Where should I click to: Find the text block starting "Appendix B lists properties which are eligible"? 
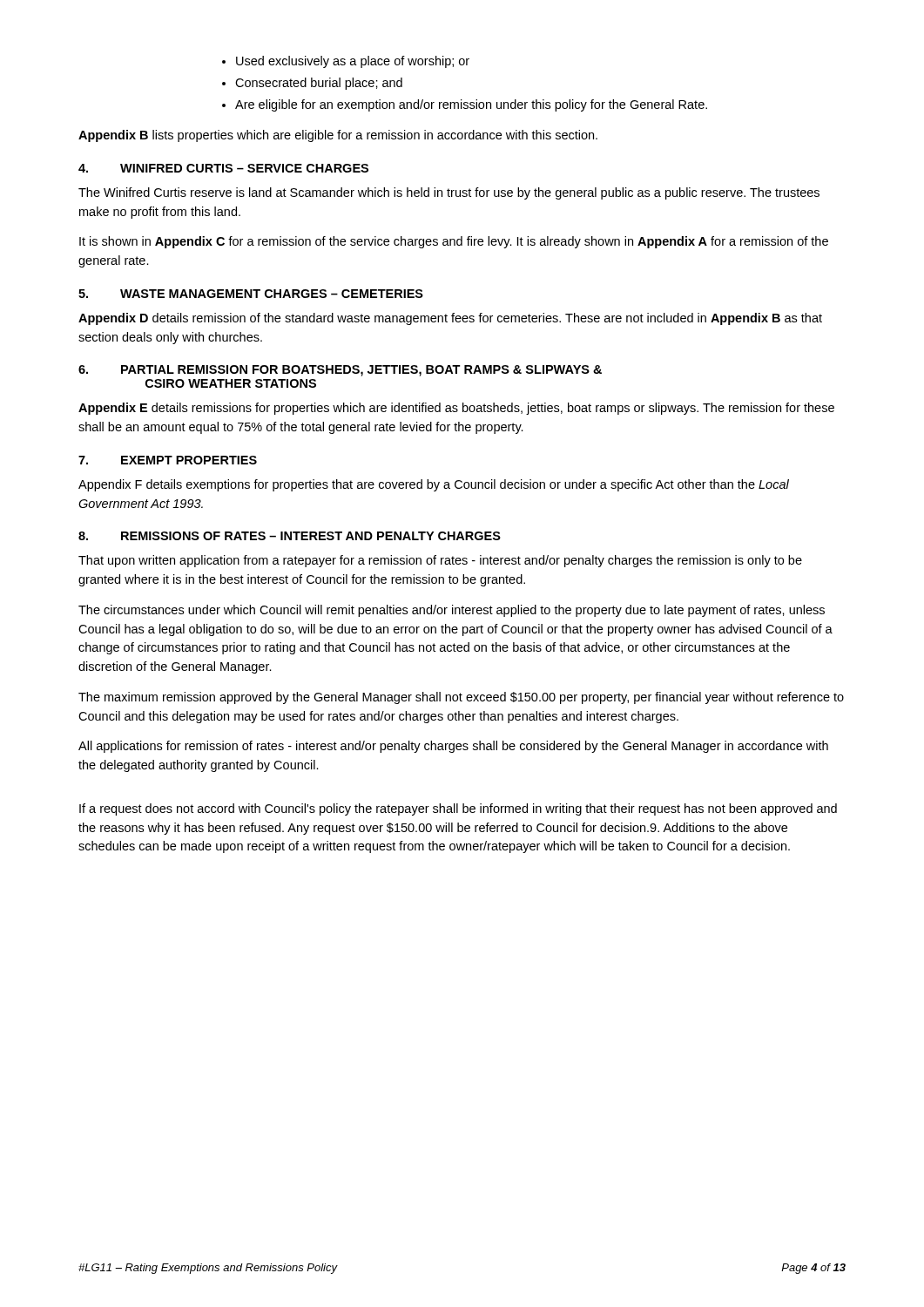coord(338,135)
